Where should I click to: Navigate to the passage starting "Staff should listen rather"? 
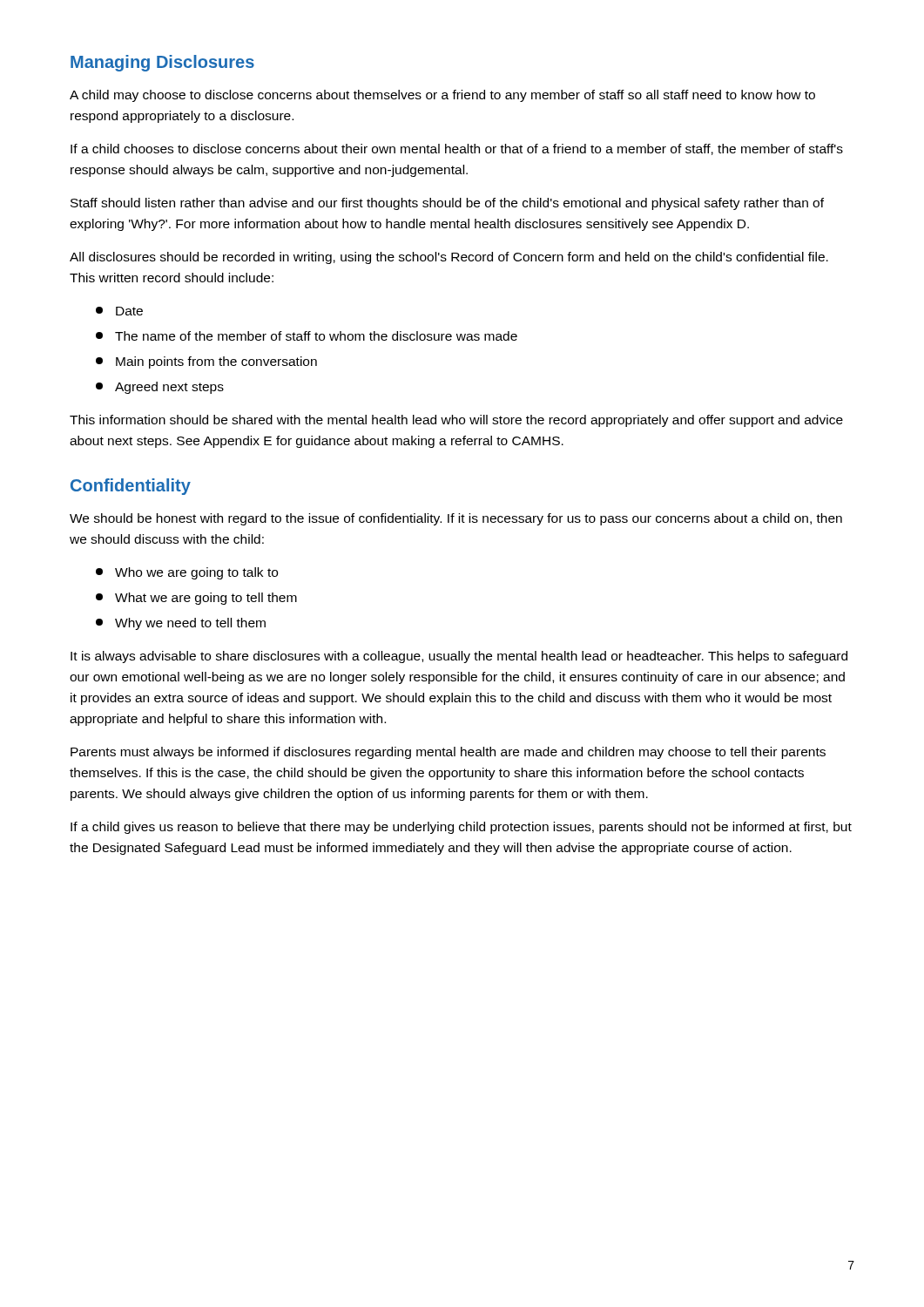447,213
